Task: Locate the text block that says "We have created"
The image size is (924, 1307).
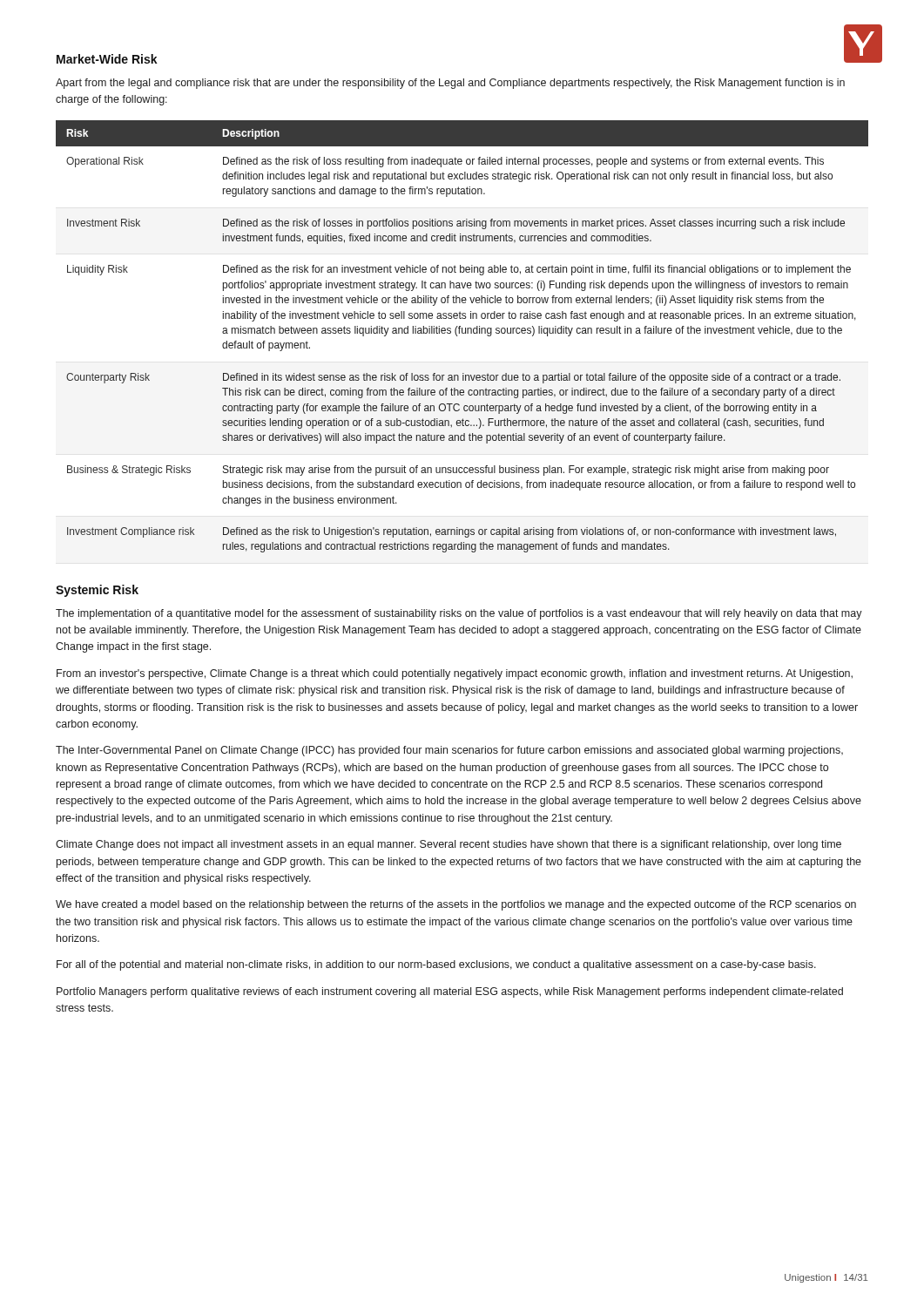Action: (456, 922)
